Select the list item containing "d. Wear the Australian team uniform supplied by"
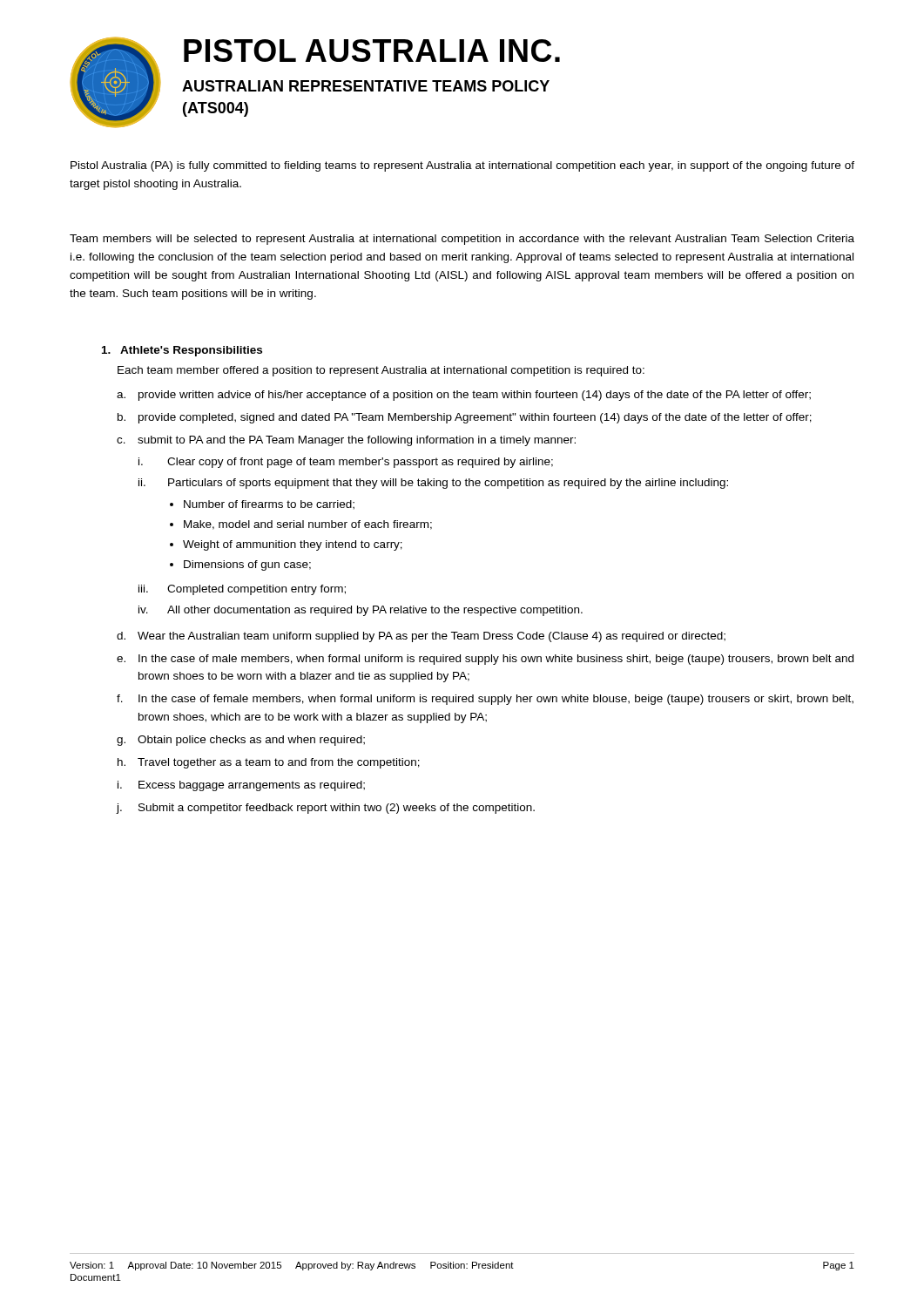 click(422, 636)
